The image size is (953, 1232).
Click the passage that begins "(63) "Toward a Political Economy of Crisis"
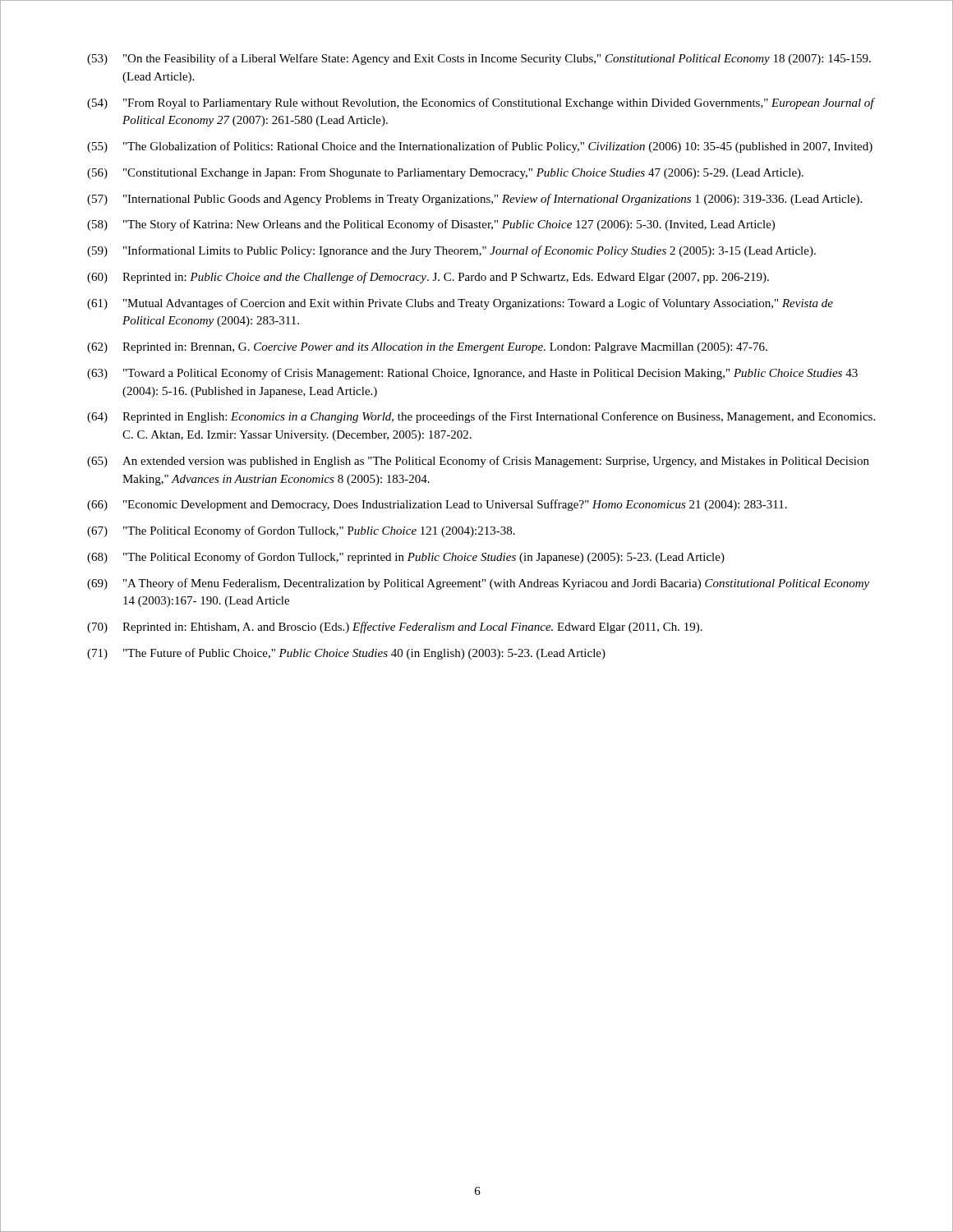[472, 382]
